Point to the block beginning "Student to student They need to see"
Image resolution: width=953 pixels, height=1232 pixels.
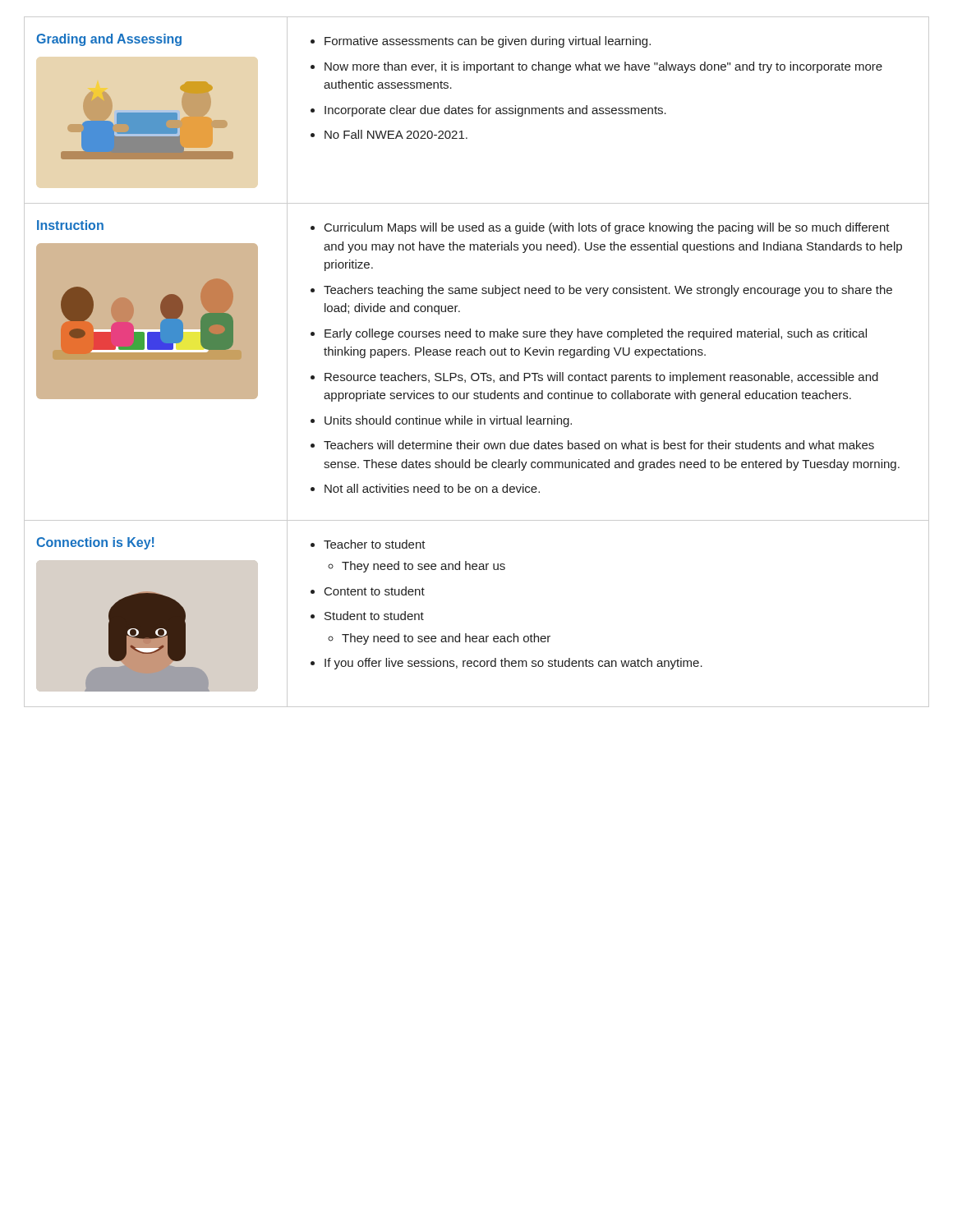click(x=374, y=616)
